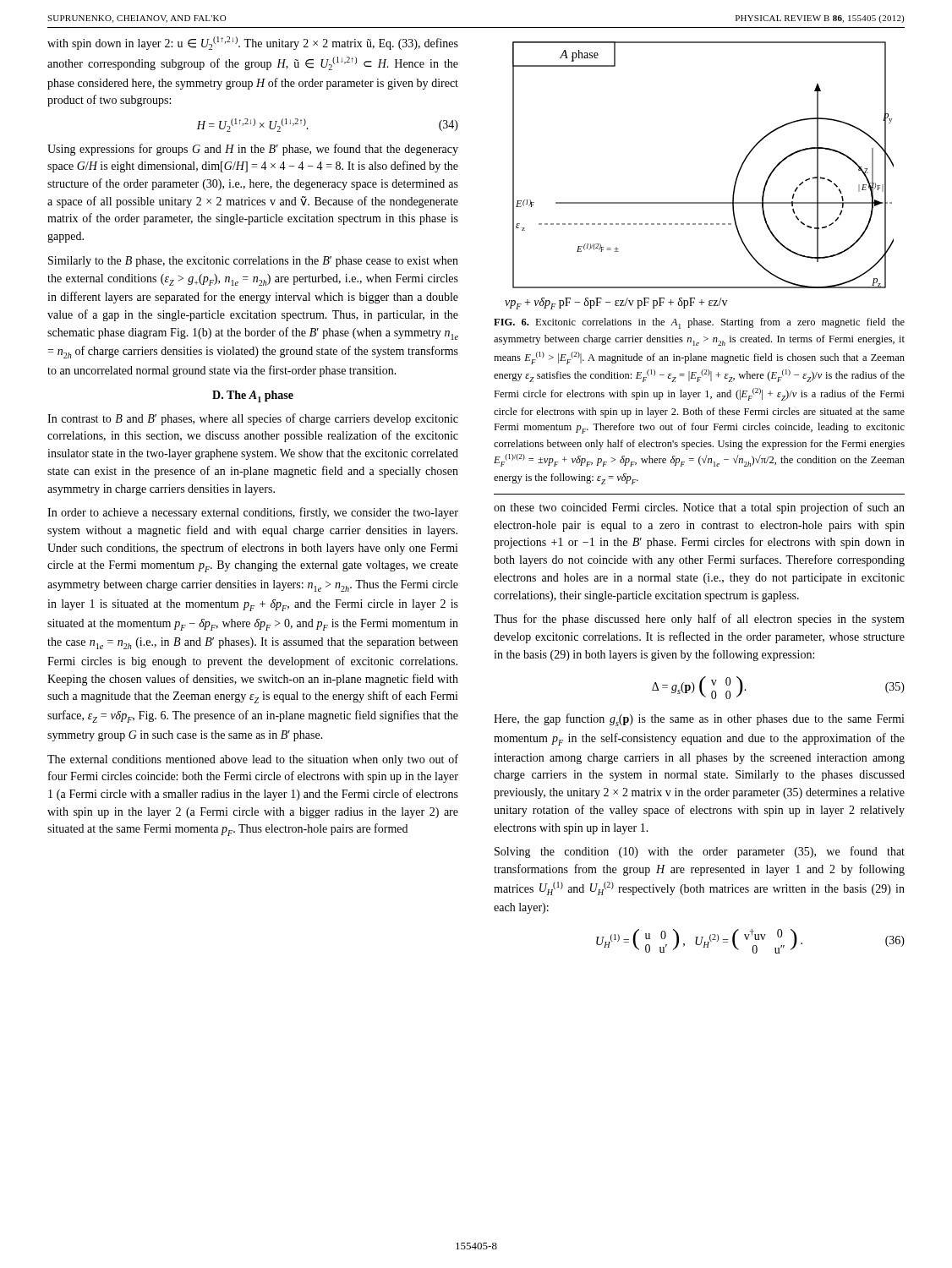Locate the block of text that opens with "with spin down in"
Image resolution: width=952 pixels, height=1268 pixels.
point(253,72)
